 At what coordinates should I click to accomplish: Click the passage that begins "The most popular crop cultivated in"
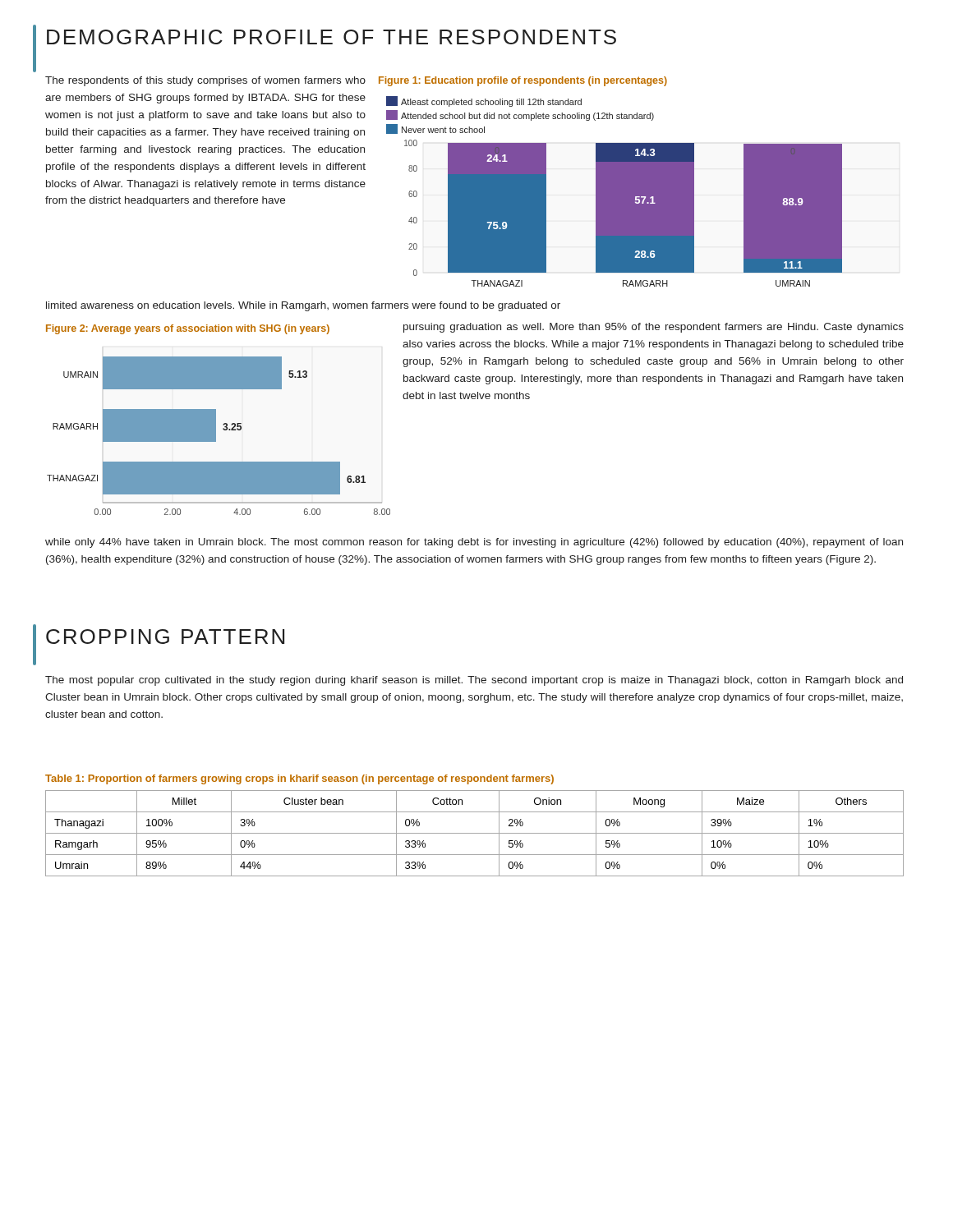[474, 698]
